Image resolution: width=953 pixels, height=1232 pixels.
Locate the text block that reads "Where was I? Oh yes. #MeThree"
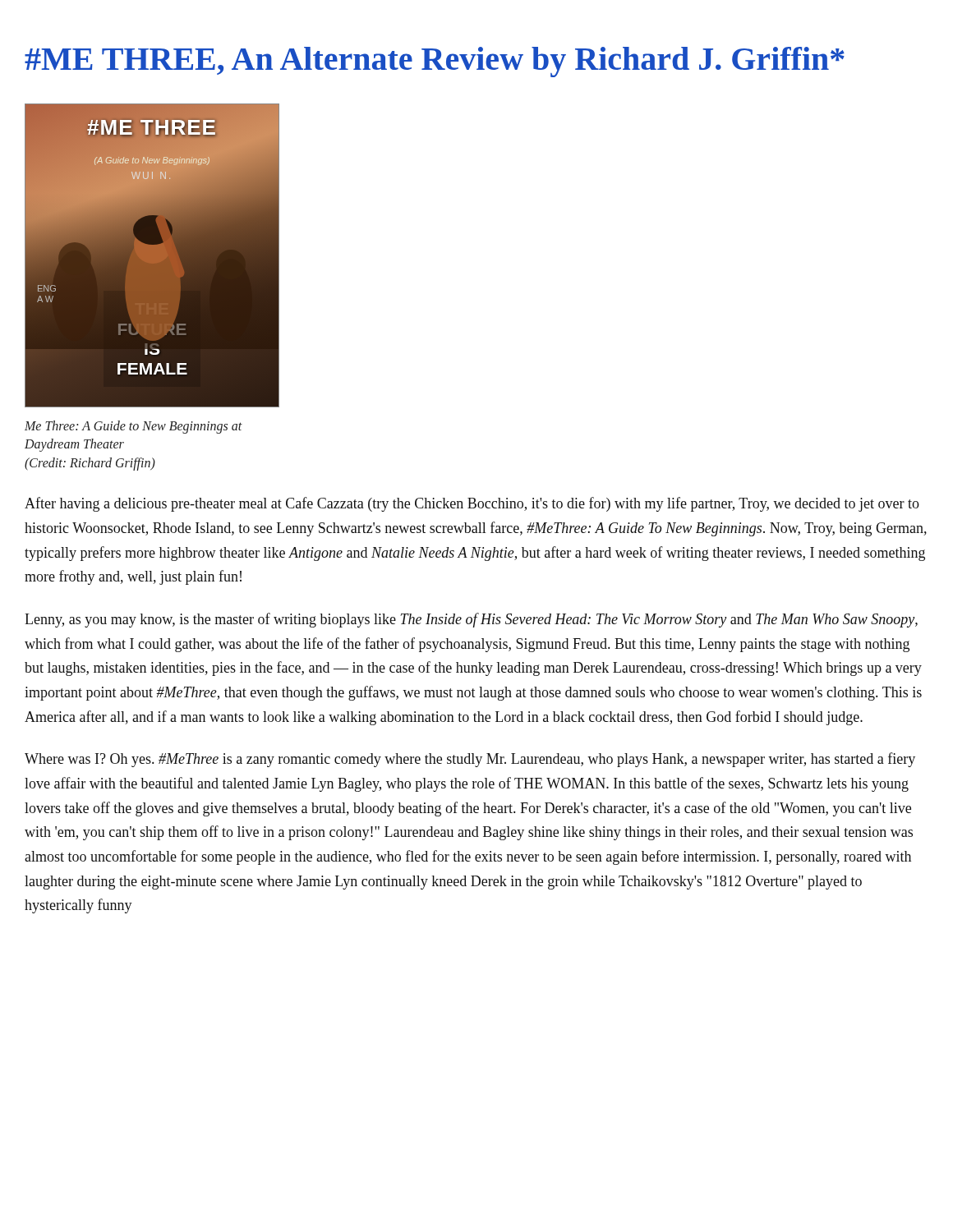click(x=470, y=832)
